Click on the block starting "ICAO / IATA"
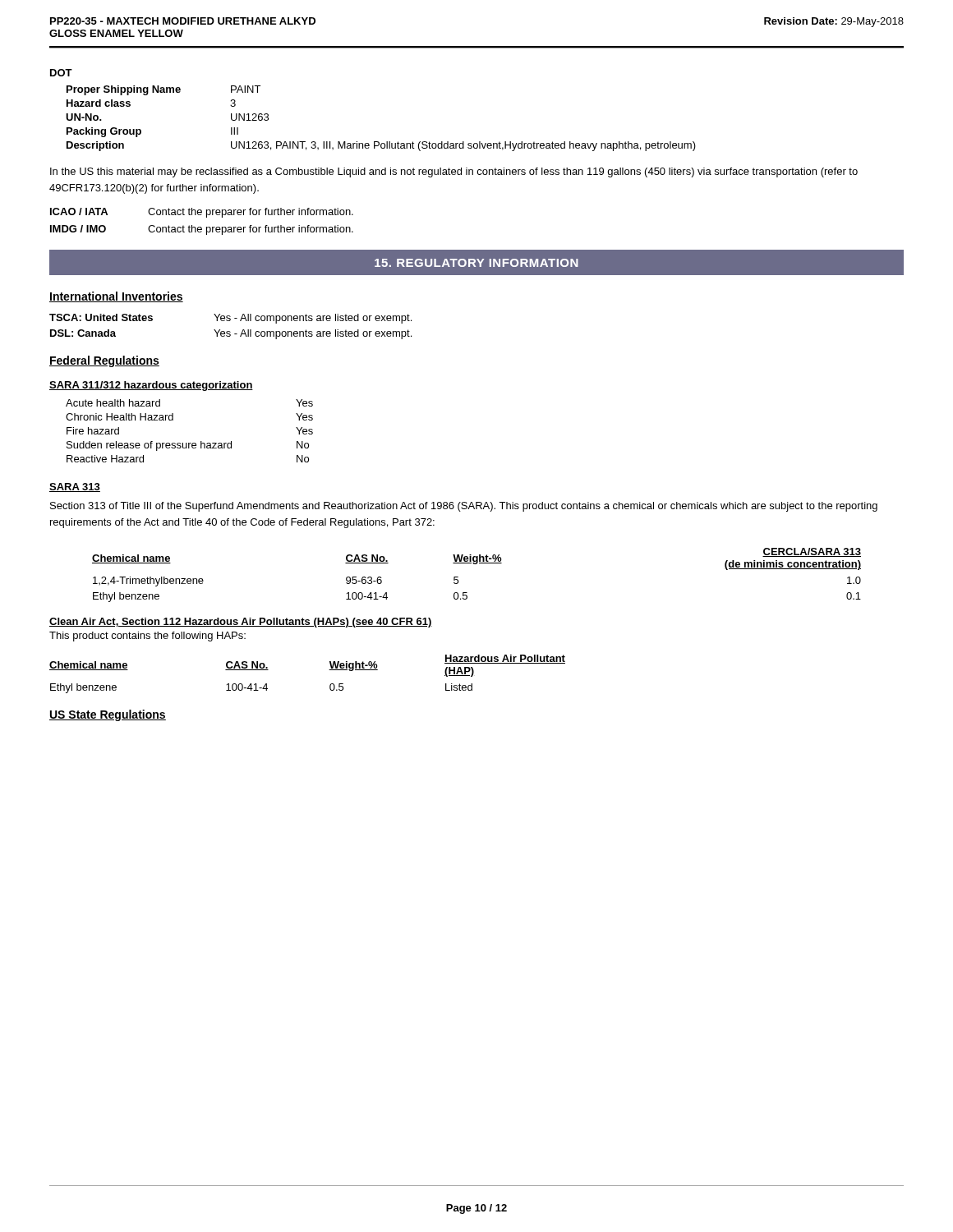 (202, 212)
